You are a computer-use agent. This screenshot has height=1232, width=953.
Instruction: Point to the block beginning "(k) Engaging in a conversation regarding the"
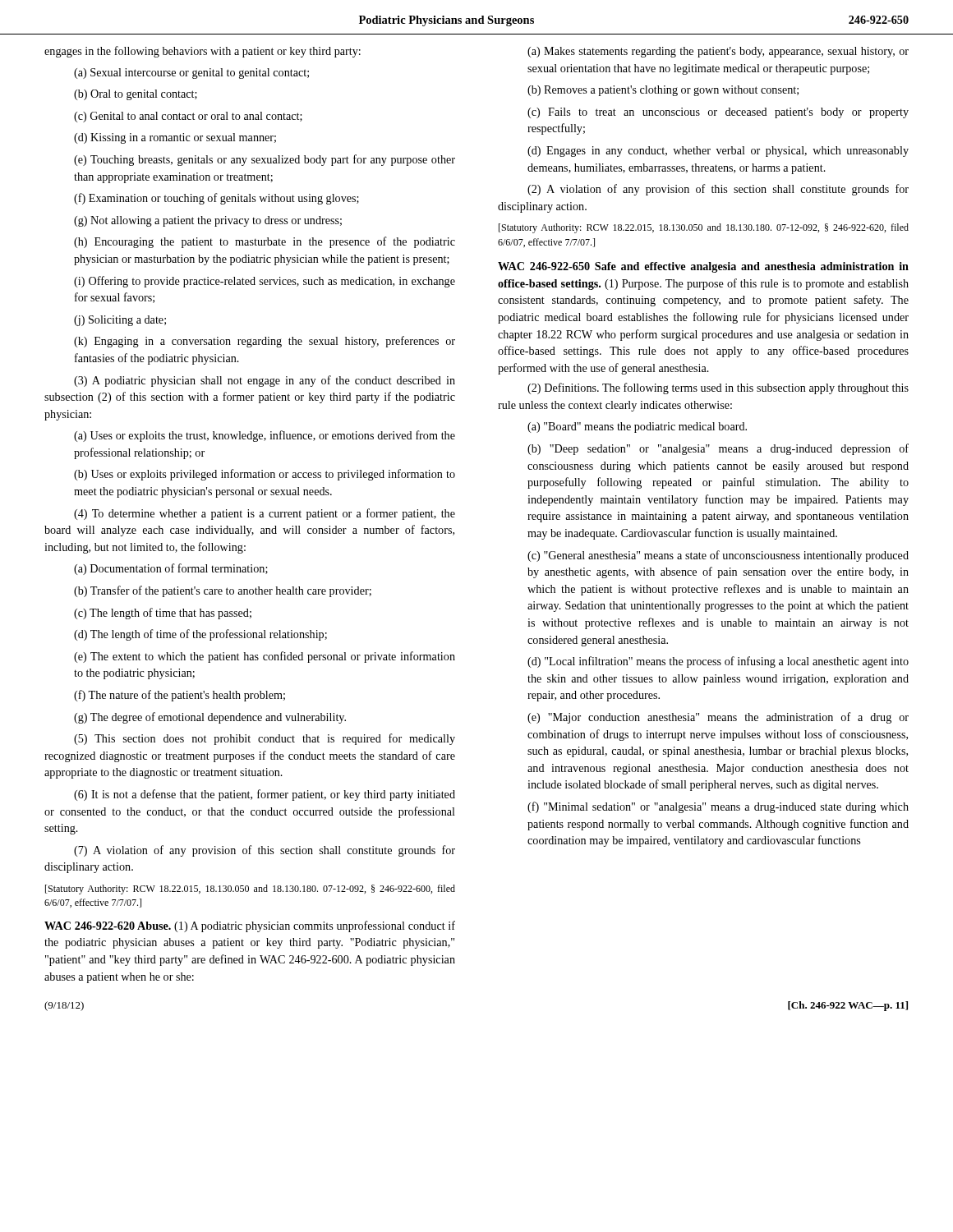click(x=265, y=350)
